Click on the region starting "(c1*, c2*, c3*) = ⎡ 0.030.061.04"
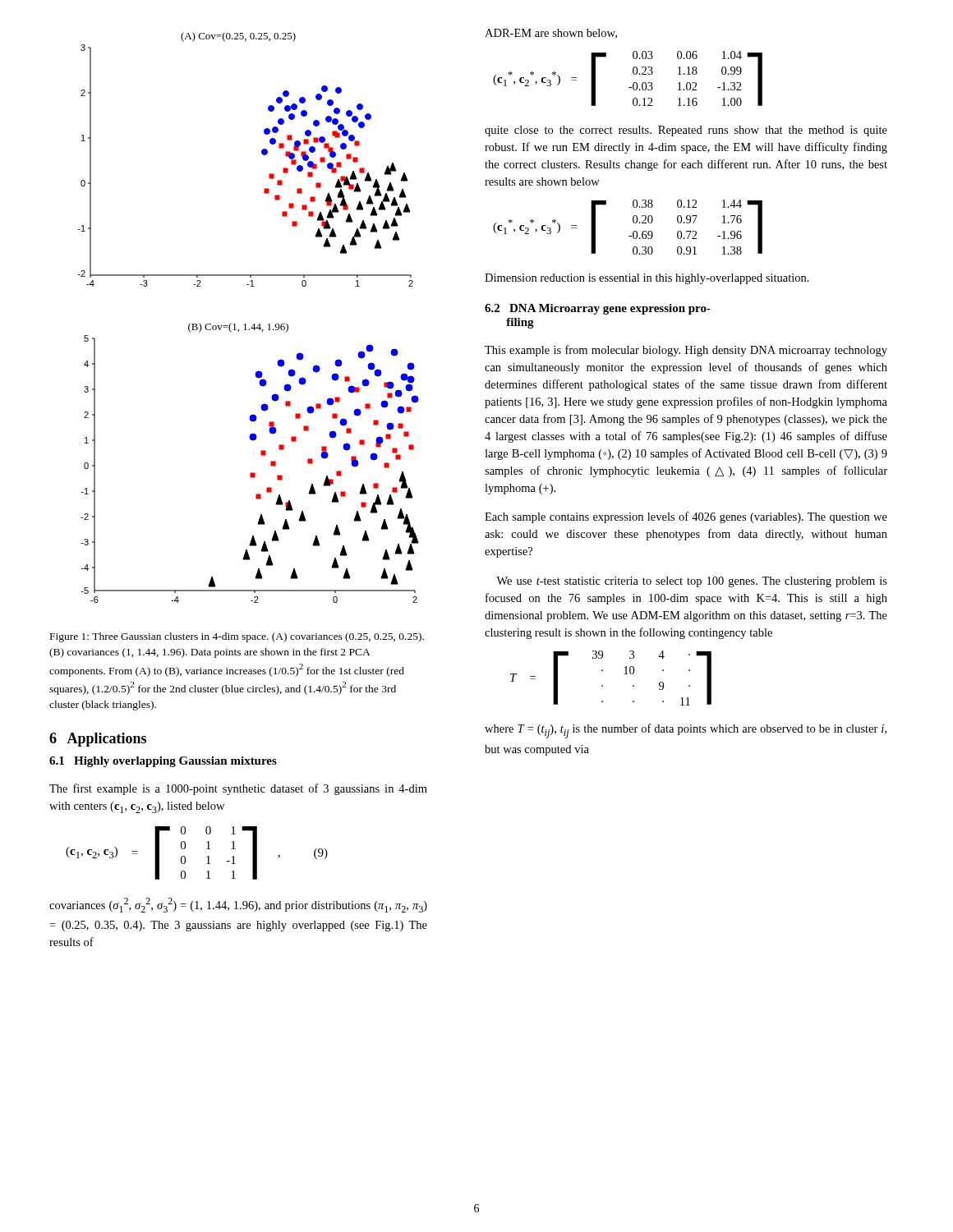 click(698, 79)
